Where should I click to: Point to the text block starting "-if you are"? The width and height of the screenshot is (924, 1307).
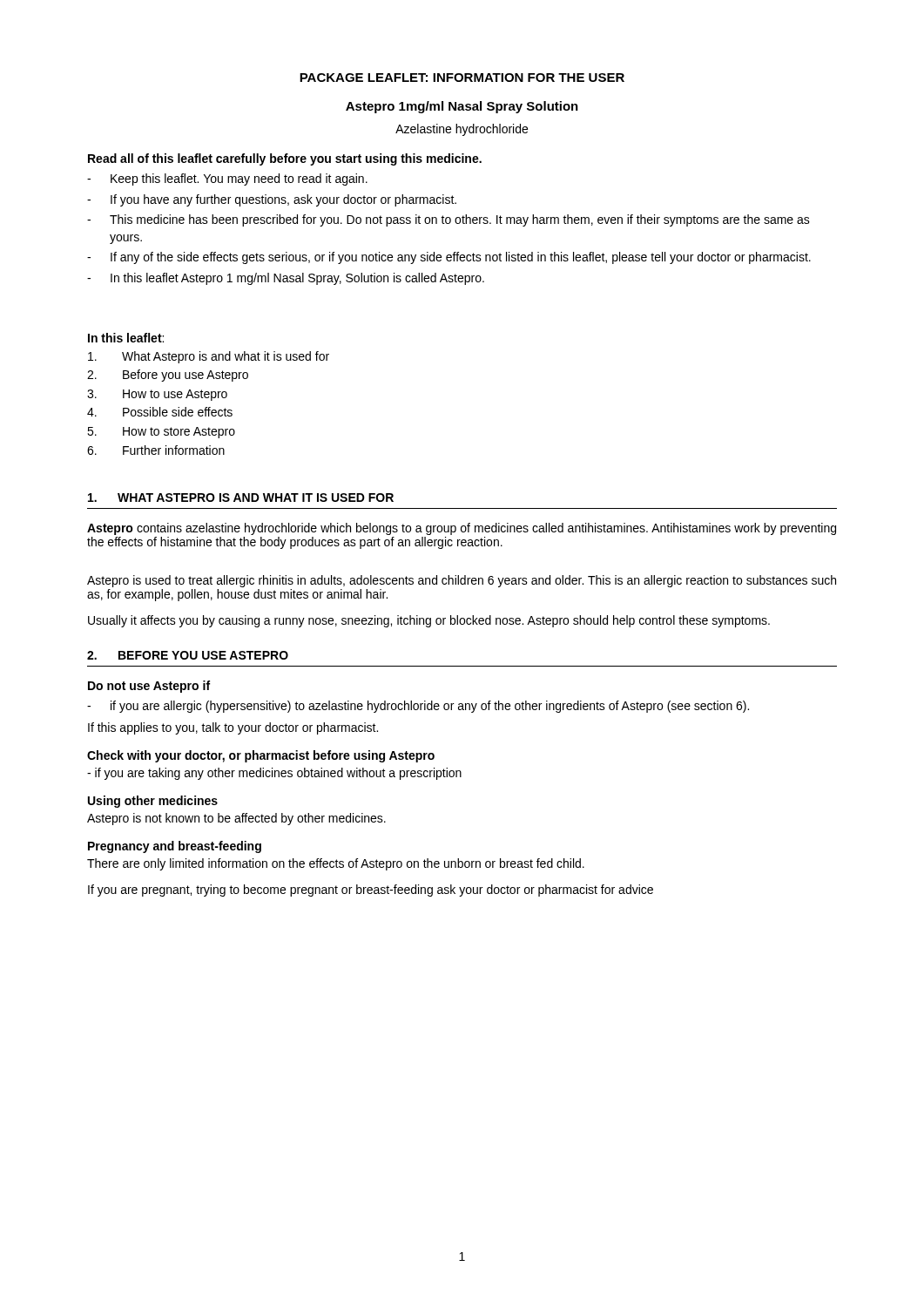[419, 707]
